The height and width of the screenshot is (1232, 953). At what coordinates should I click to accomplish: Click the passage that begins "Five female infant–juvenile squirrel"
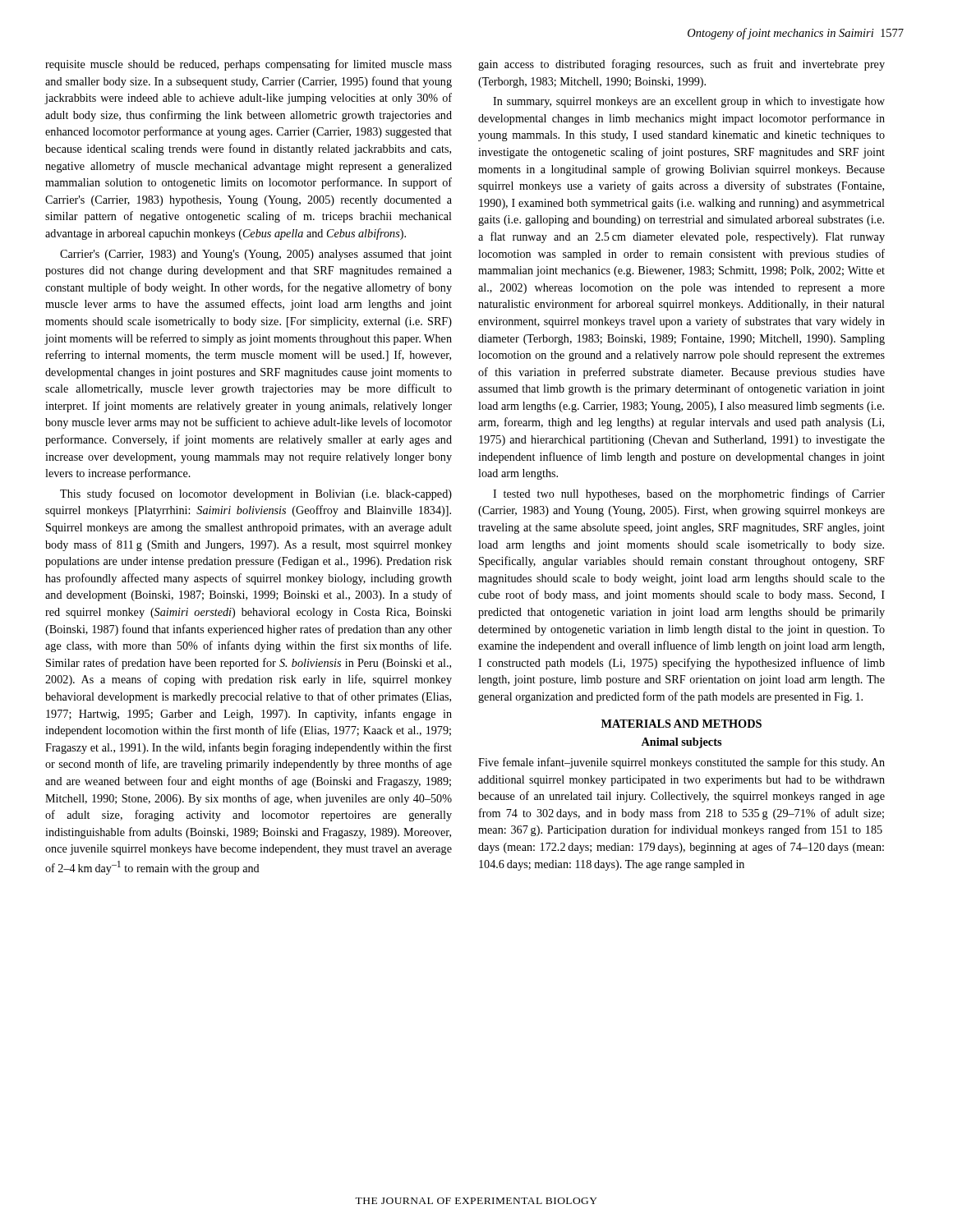point(681,813)
